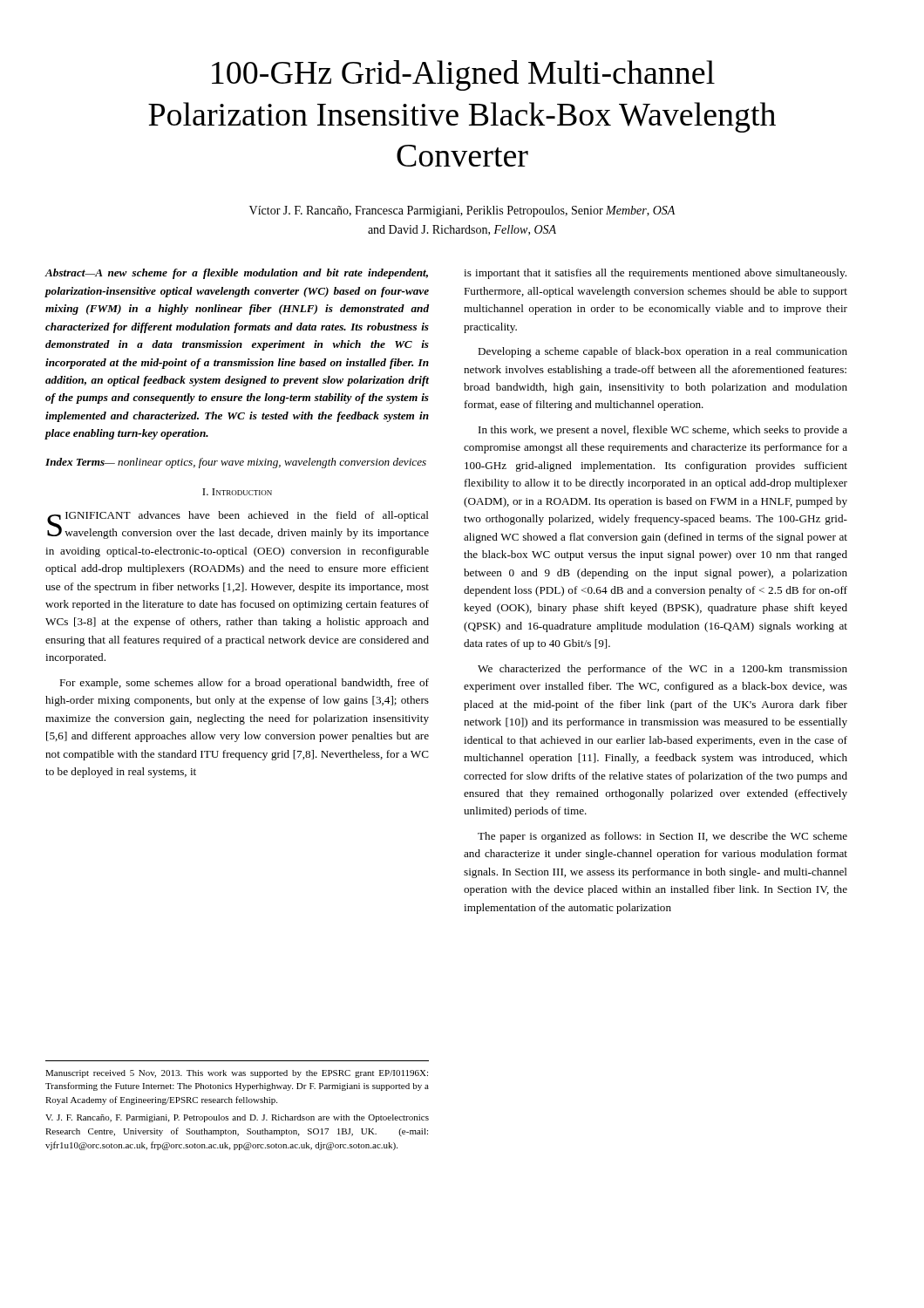Image resolution: width=924 pixels, height=1308 pixels.
Task: Point to the text starting "Manuscript received 5 Nov, 2013. This work was"
Action: tap(237, 1109)
